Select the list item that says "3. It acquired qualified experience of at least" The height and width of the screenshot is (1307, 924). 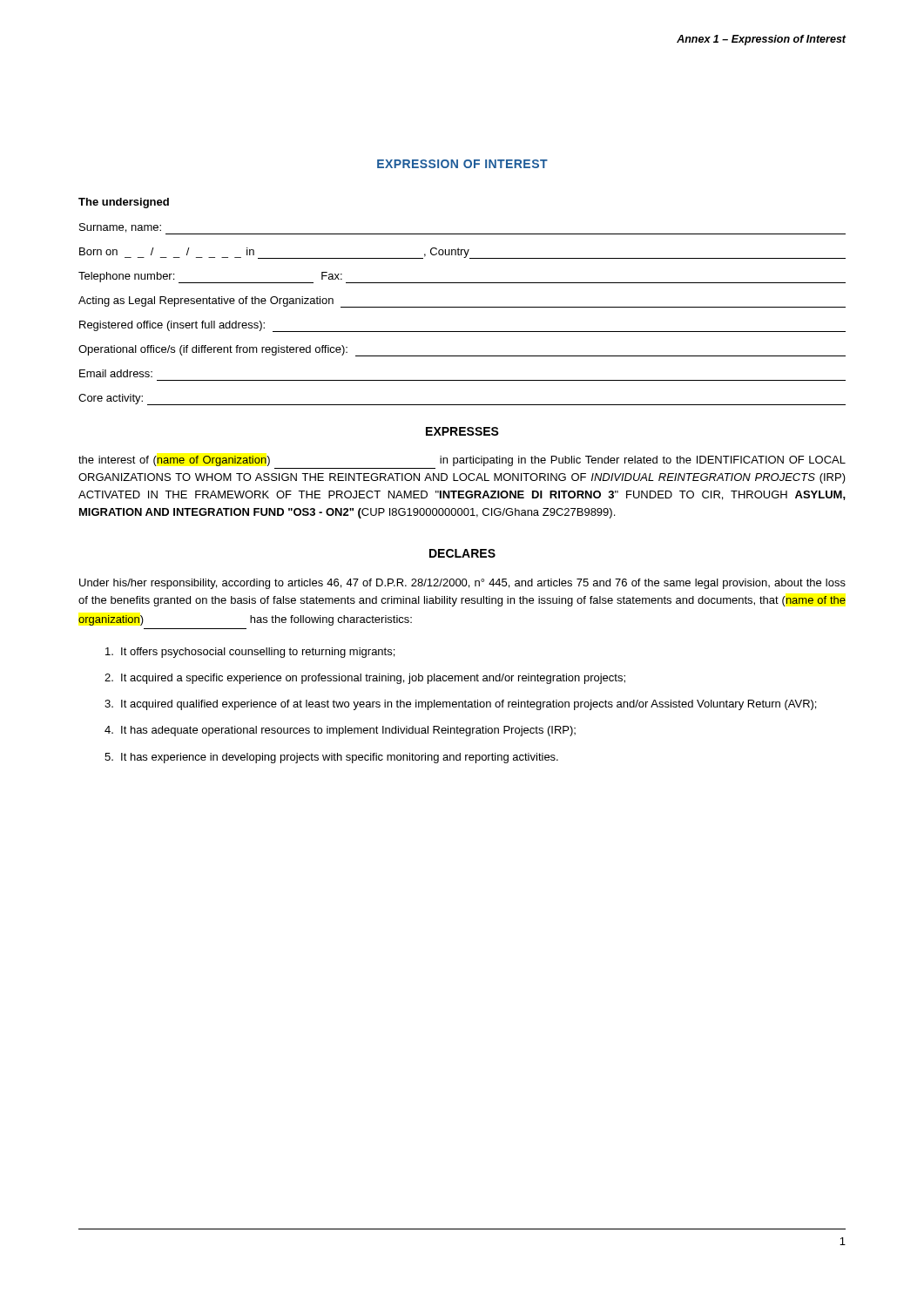pyautogui.click(x=461, y=704)
